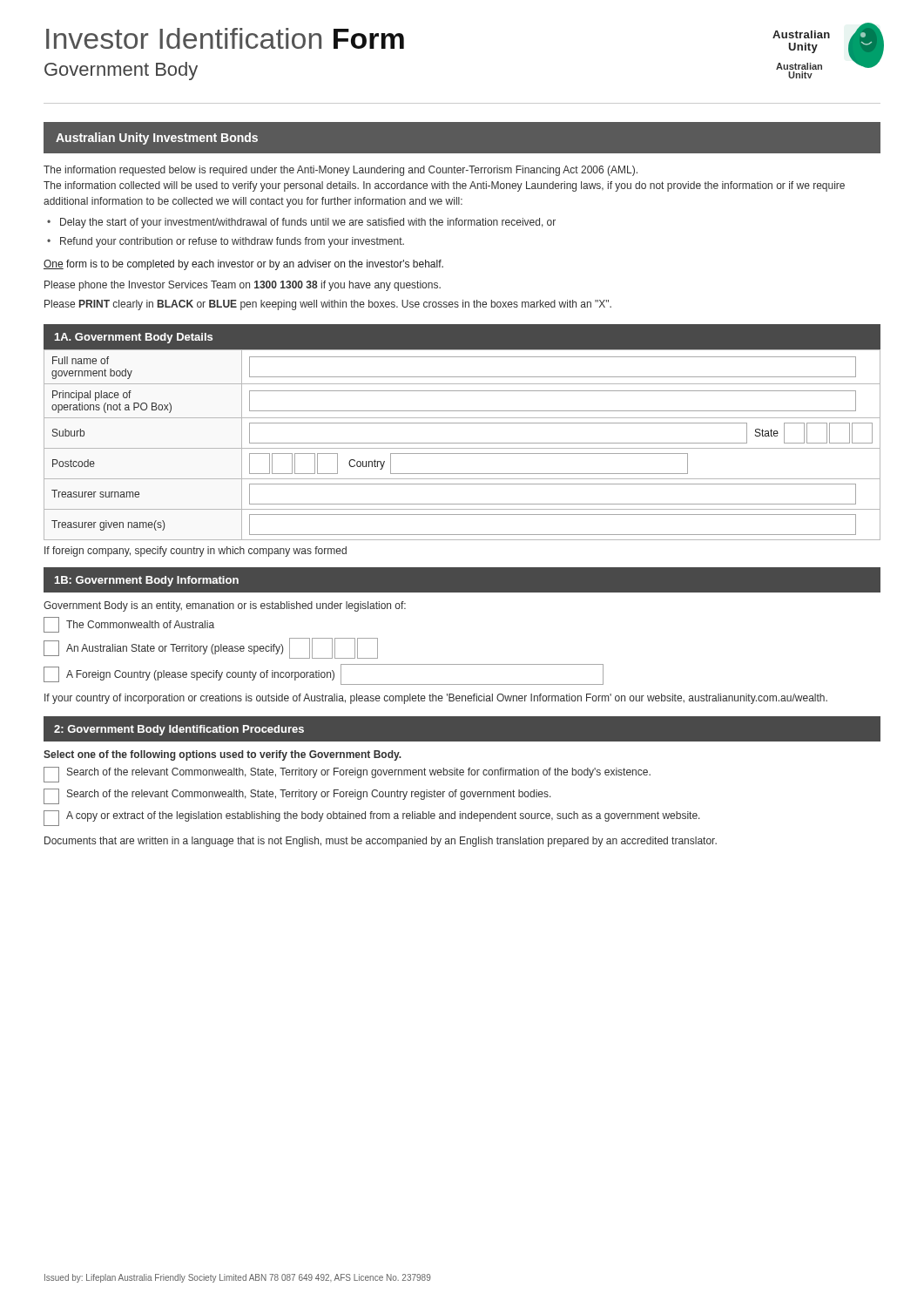Click on the section header that says "1B: Government Body Information"
The height and width of the screenshot is (1307, 924).
coord(146,580)
